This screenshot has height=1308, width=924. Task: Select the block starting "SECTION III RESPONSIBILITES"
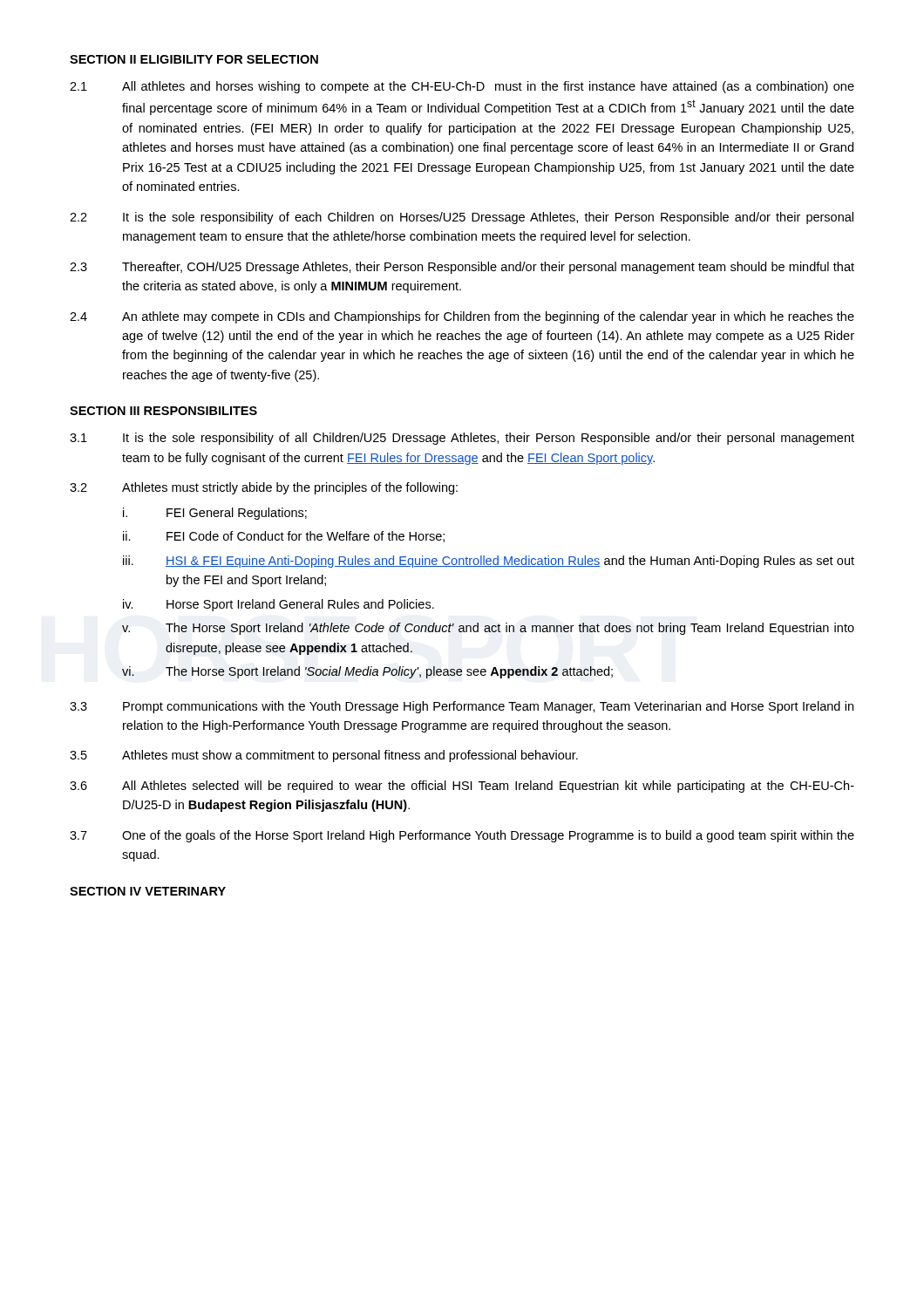point(163,411)
